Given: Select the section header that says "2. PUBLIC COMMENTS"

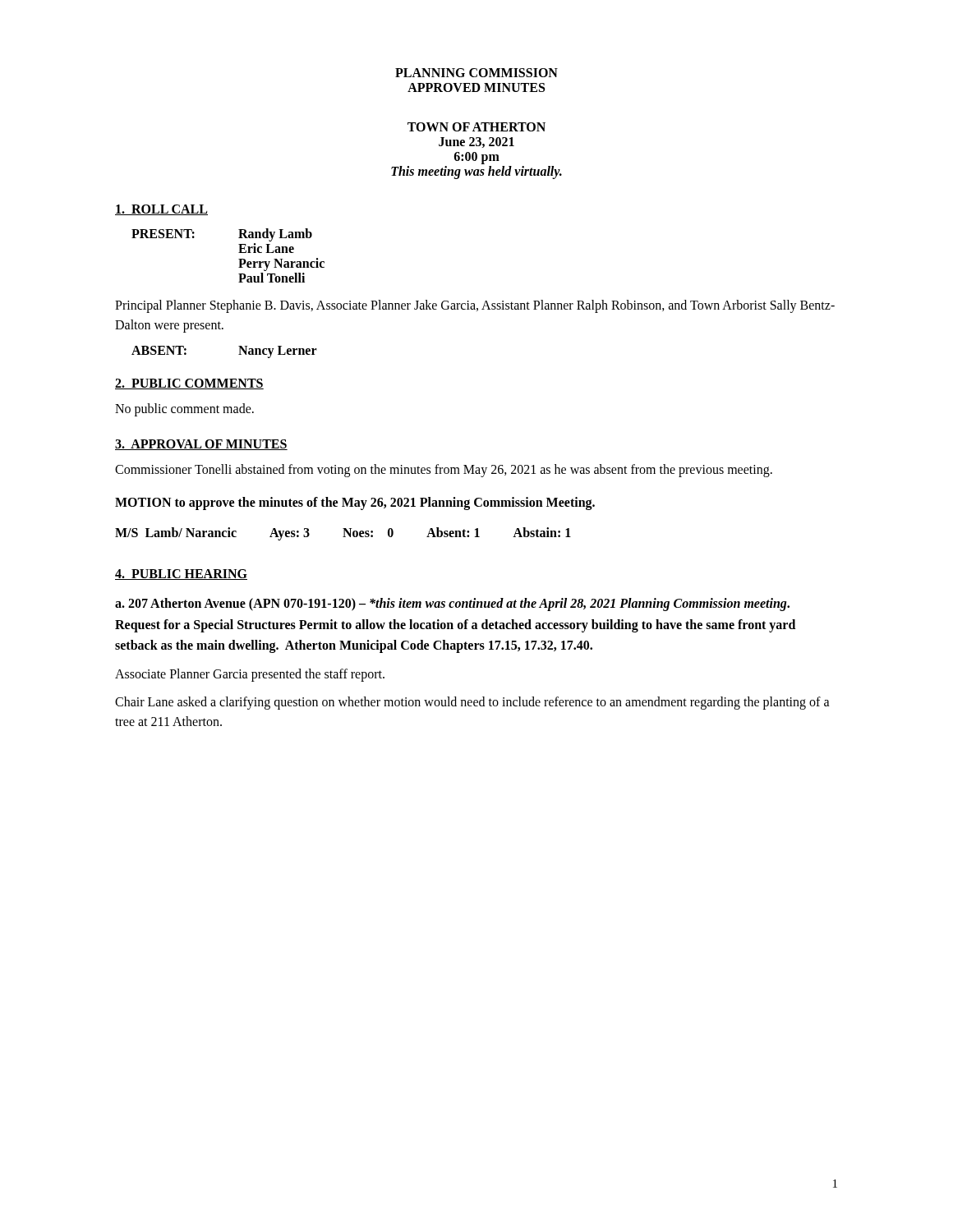Looking at the screenshot, I should (x=189, y=383).
